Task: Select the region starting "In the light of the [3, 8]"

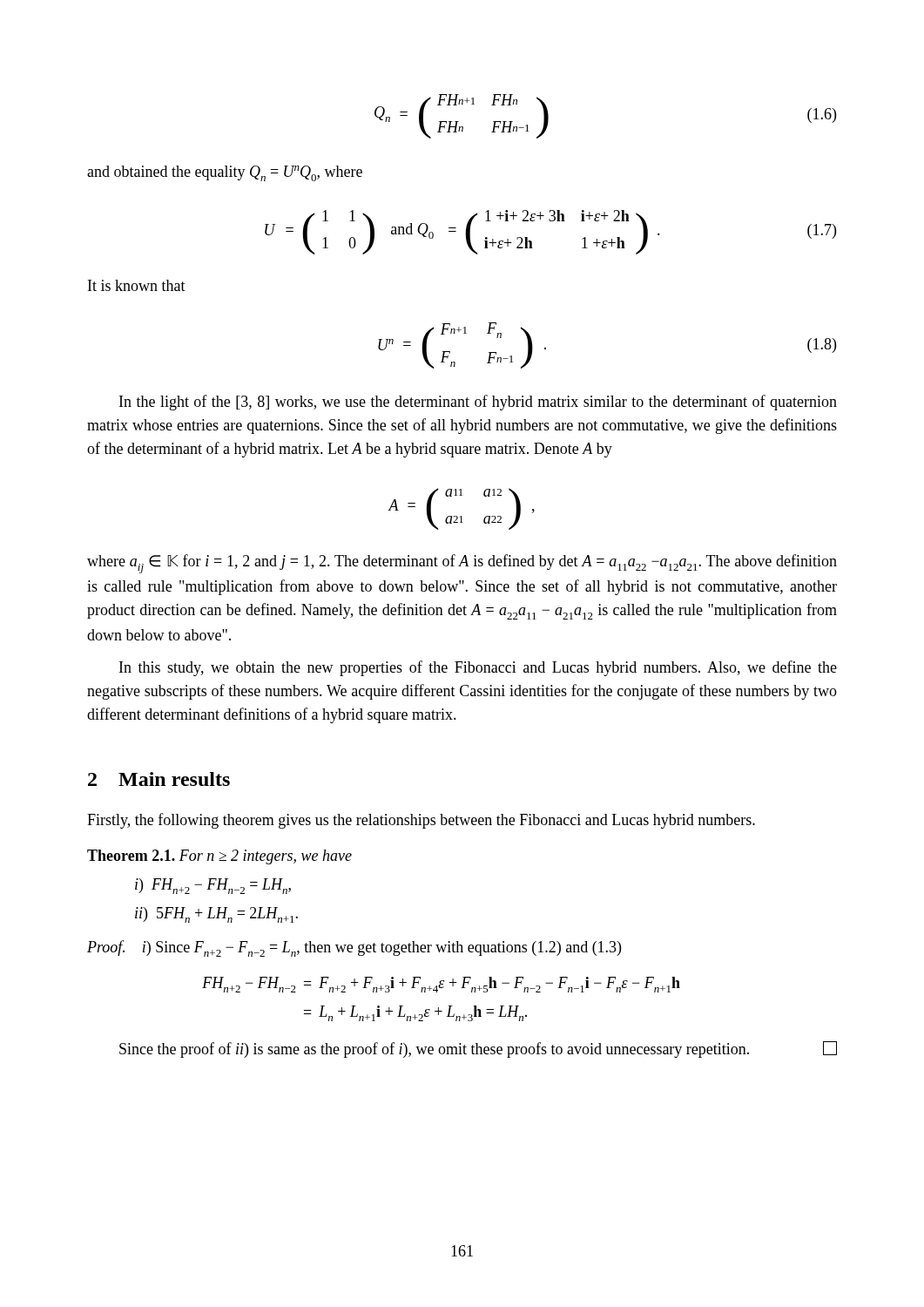Action: [x=462, y=426]
